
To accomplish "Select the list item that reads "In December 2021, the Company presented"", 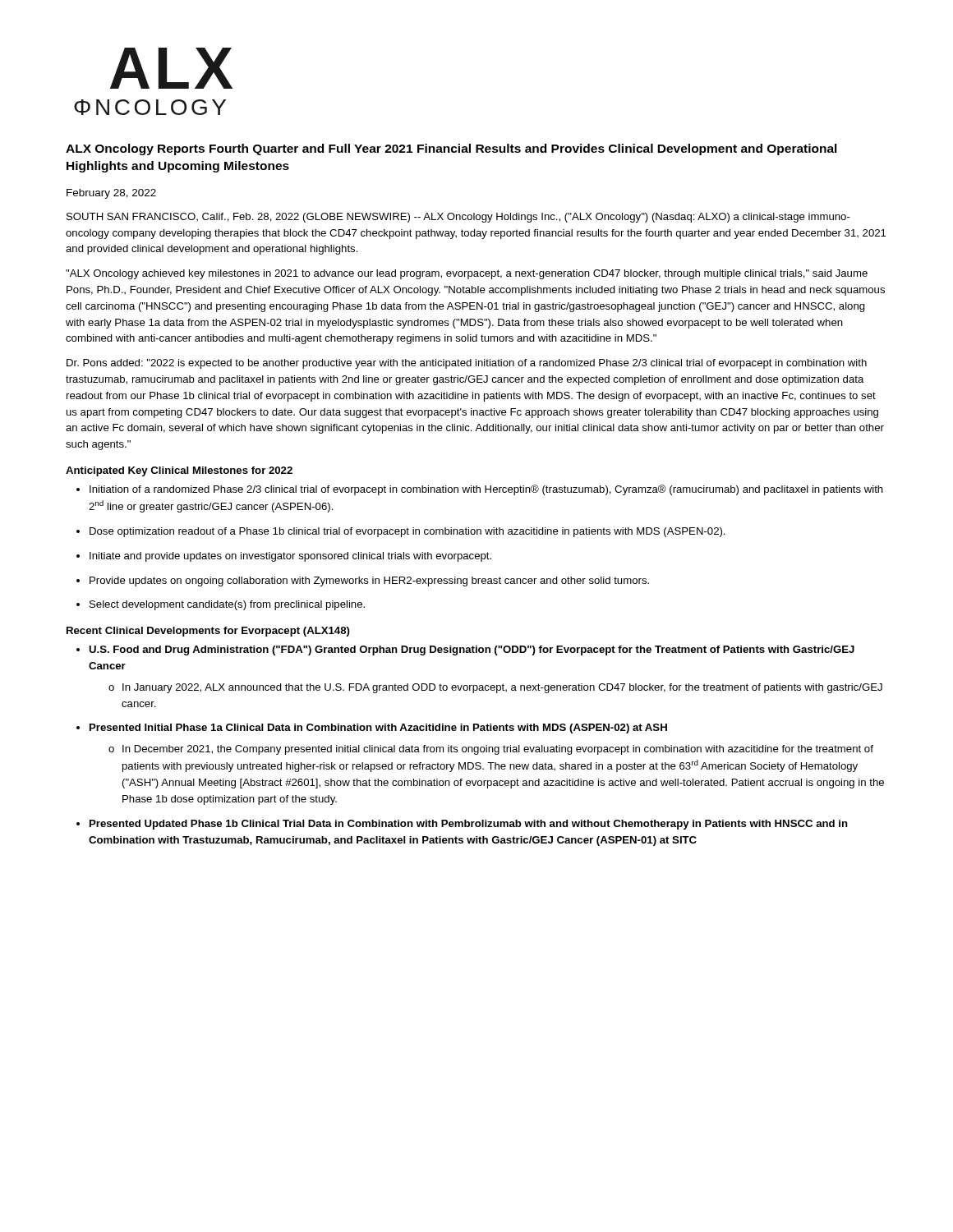I will [x=503, y=774].
